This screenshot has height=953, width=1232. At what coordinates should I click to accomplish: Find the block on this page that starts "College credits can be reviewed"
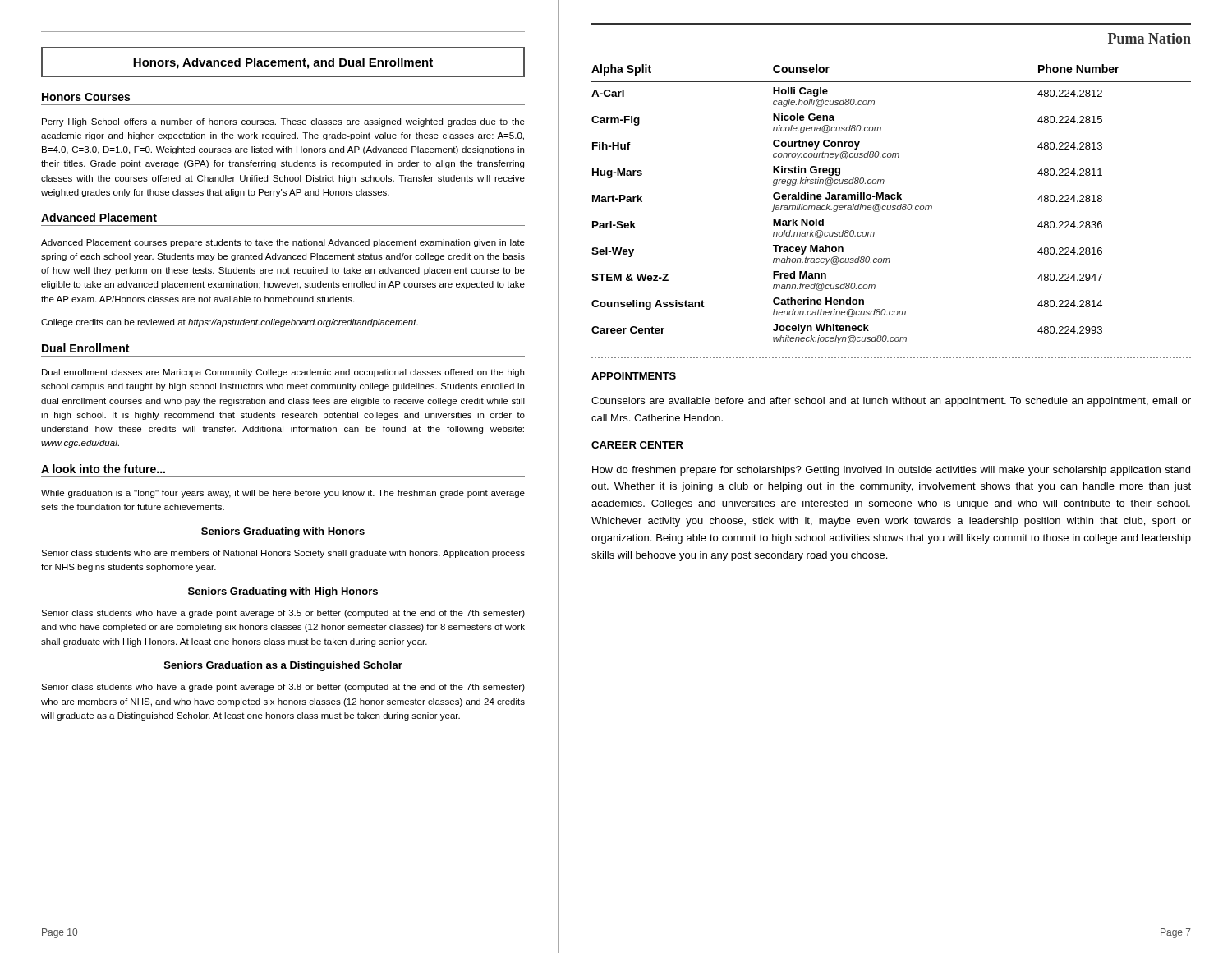click(283, 323)
